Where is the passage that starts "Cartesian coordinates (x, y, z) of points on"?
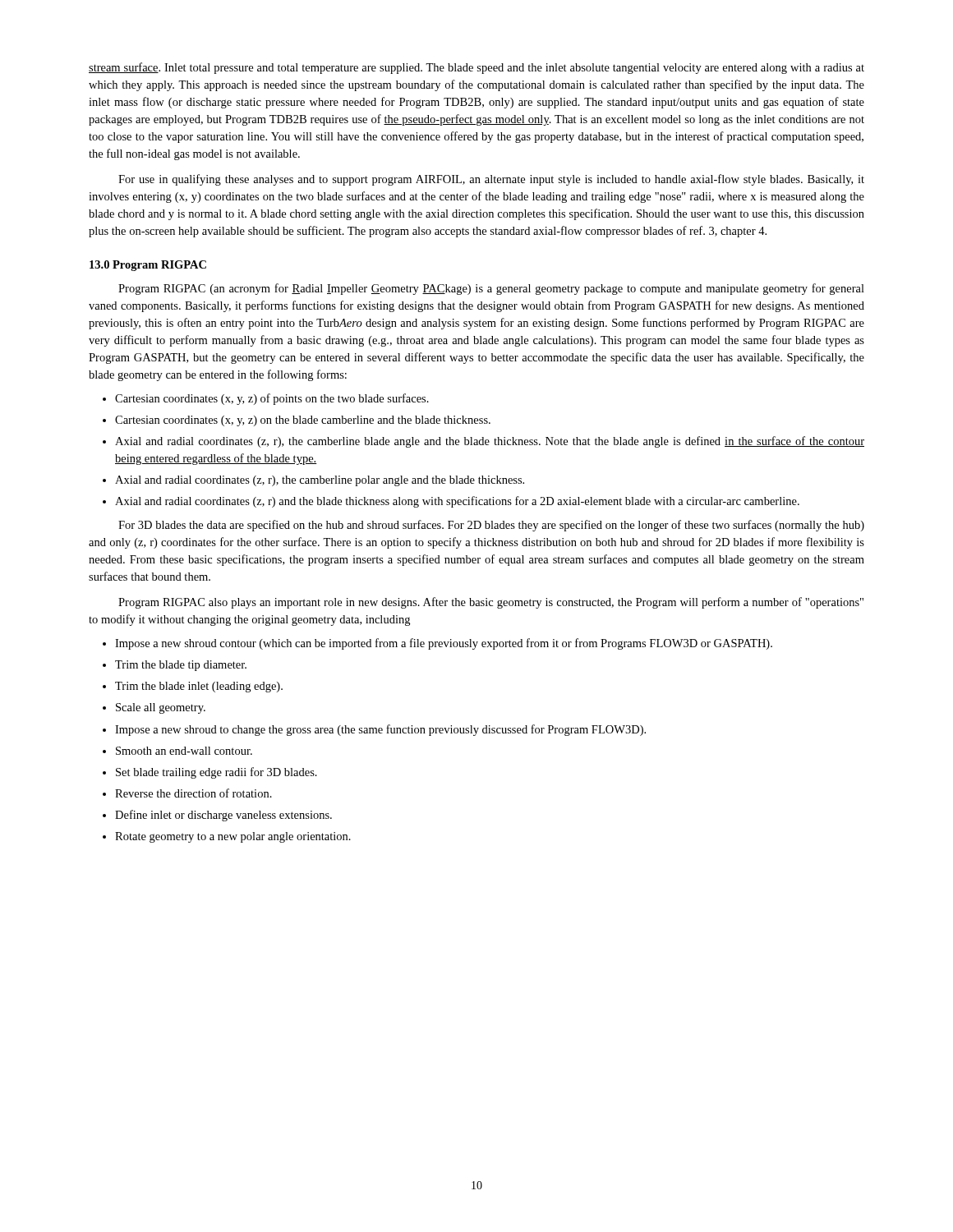 coord(272,399)
